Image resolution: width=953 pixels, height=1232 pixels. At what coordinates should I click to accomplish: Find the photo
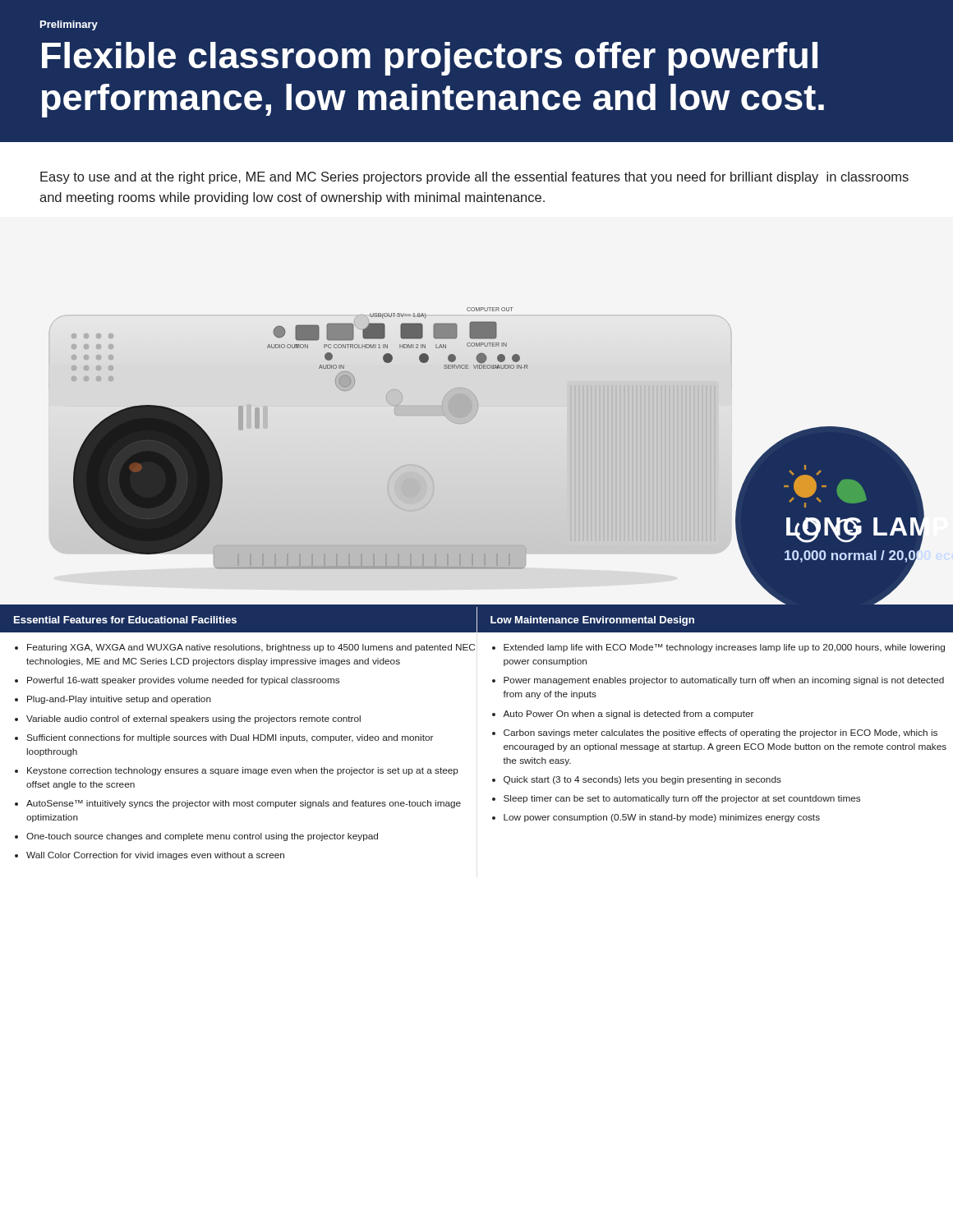[x=476, y=411]
